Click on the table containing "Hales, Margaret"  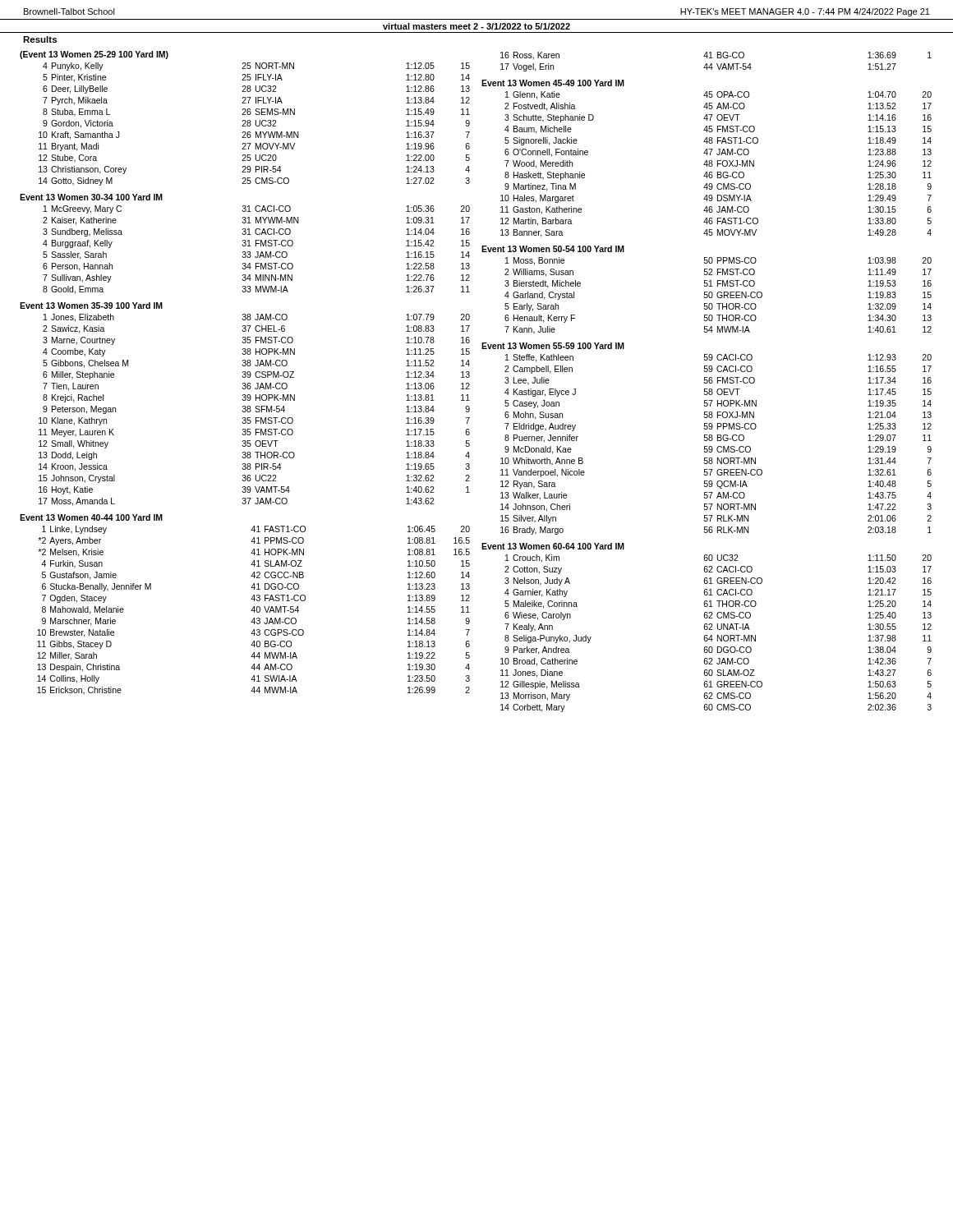(x=707, y=163)
